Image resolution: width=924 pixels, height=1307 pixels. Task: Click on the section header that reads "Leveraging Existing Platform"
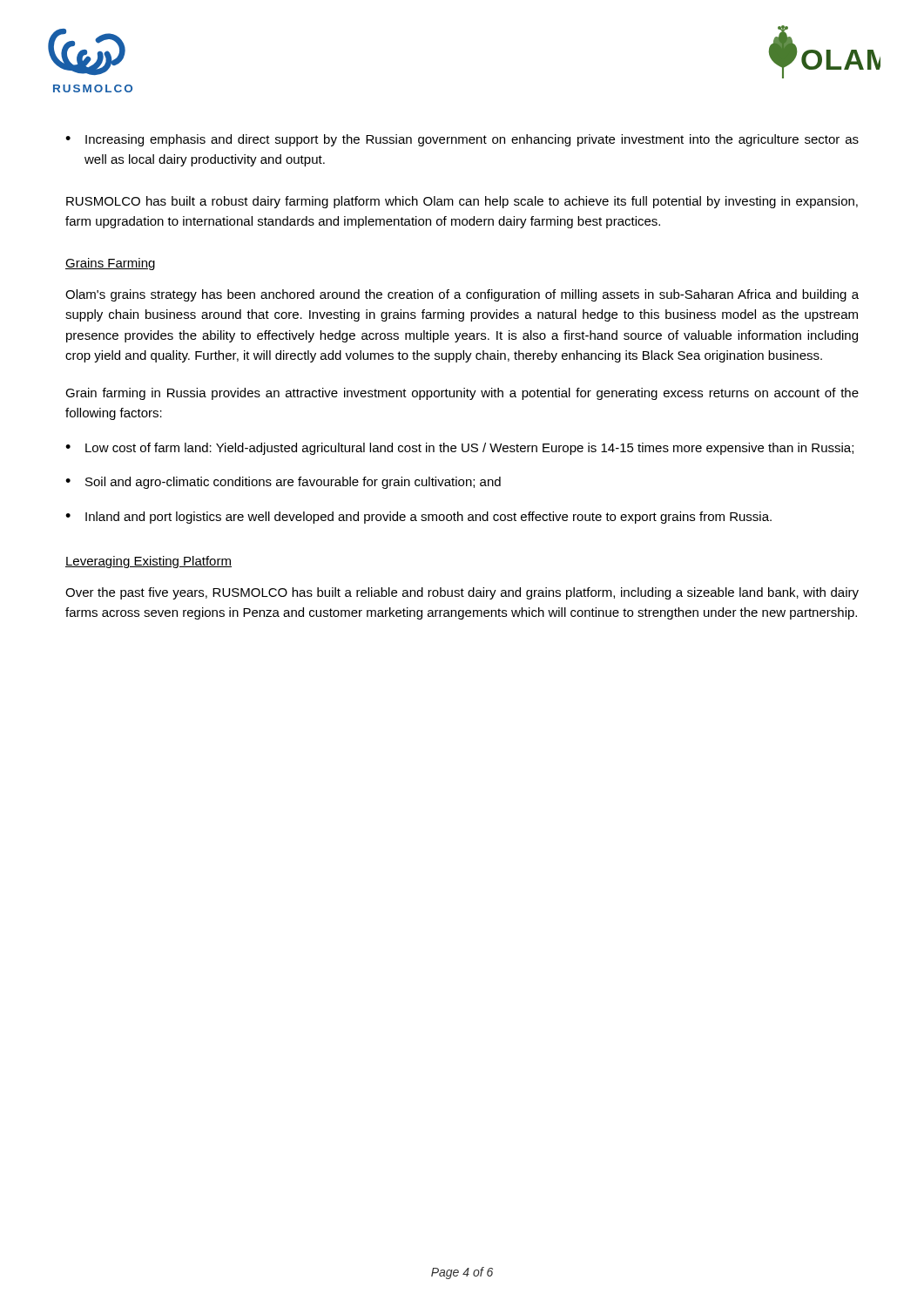[x=148, y=561]
